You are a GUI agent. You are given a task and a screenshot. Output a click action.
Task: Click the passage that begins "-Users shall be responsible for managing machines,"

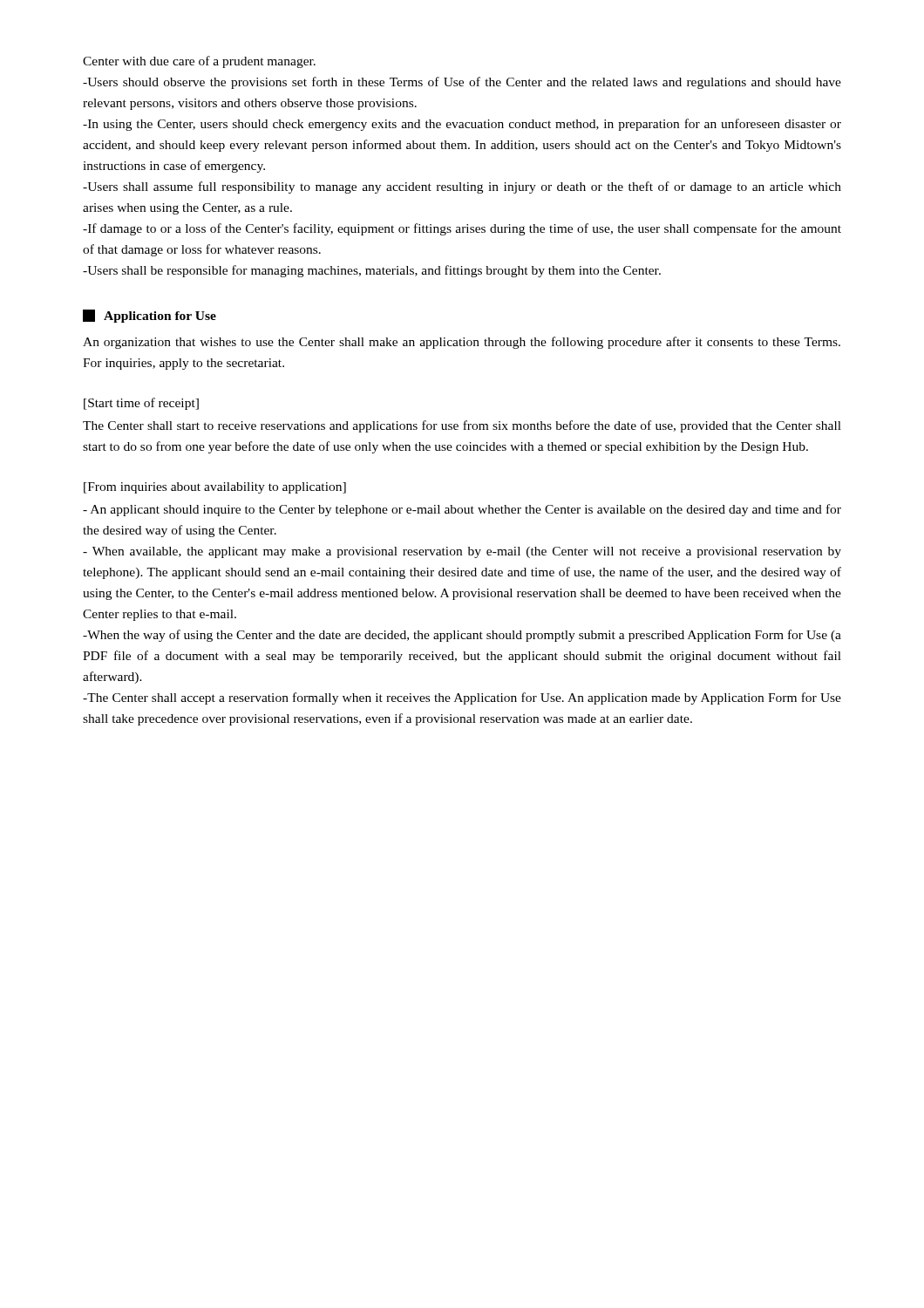(x=372, y=270)
